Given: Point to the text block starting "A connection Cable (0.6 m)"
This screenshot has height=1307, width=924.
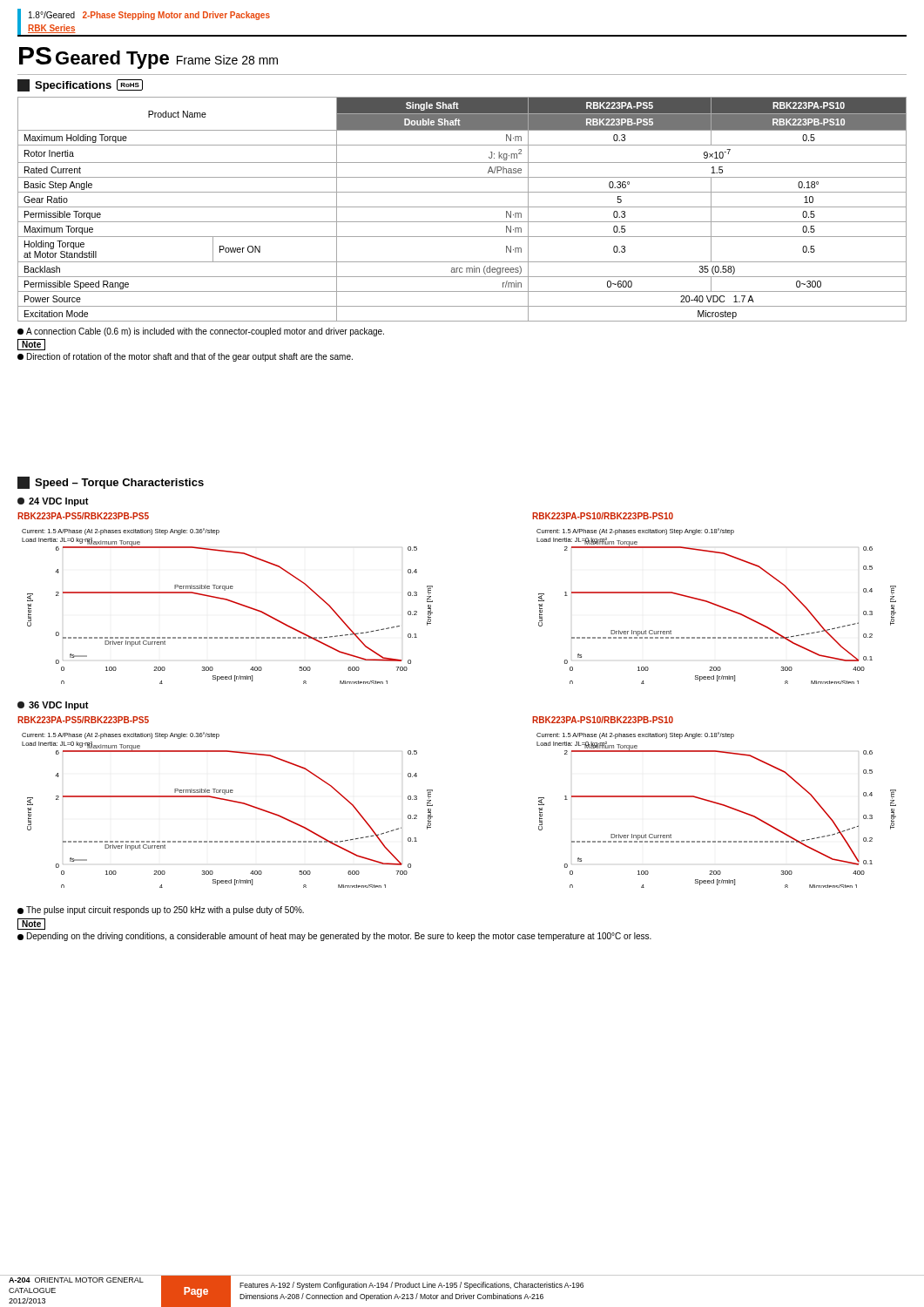Looking at the screenshot, I should click(x=201, y=331).
